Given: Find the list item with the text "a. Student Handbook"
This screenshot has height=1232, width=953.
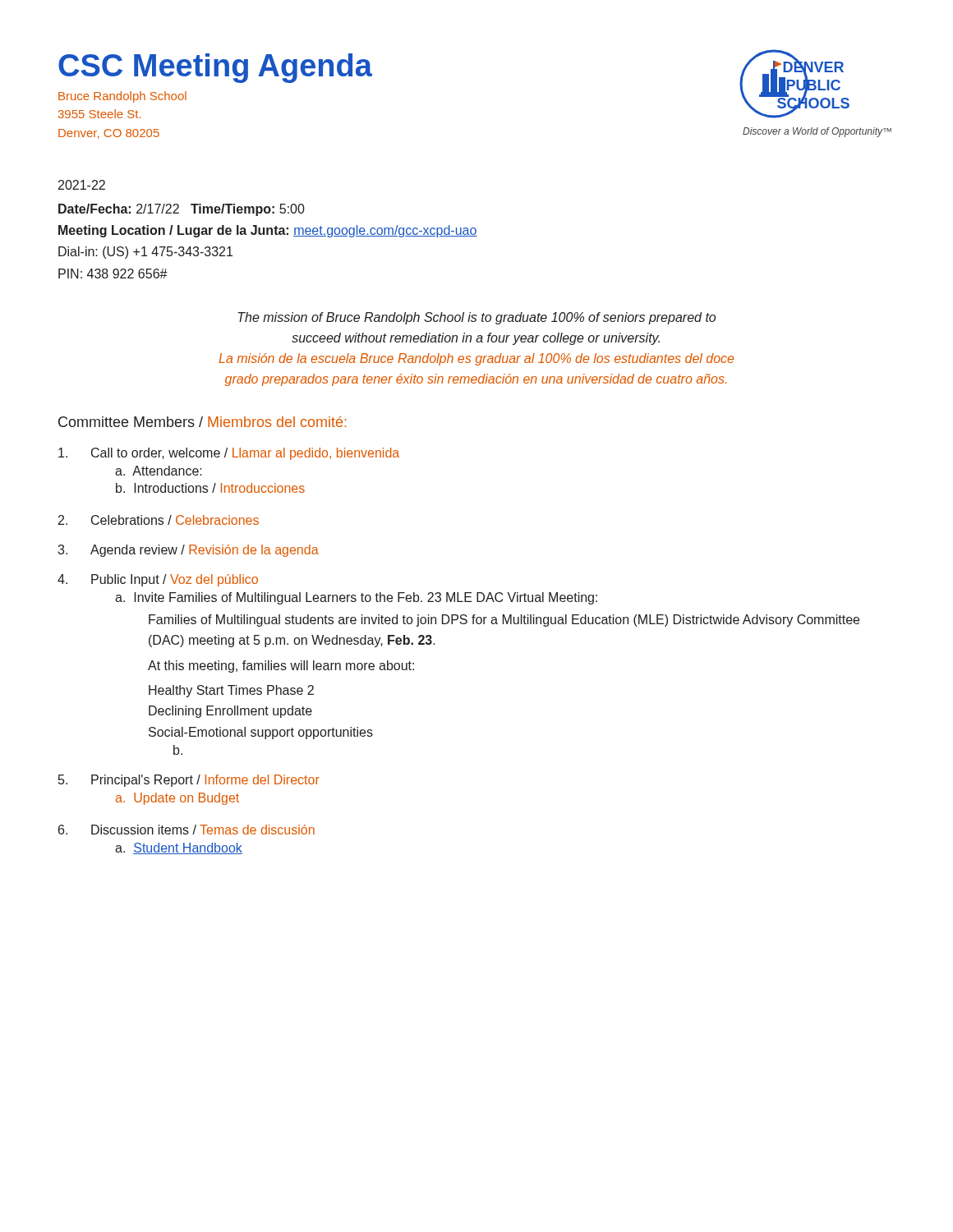Looking at the screenshot, I should 179,848.
